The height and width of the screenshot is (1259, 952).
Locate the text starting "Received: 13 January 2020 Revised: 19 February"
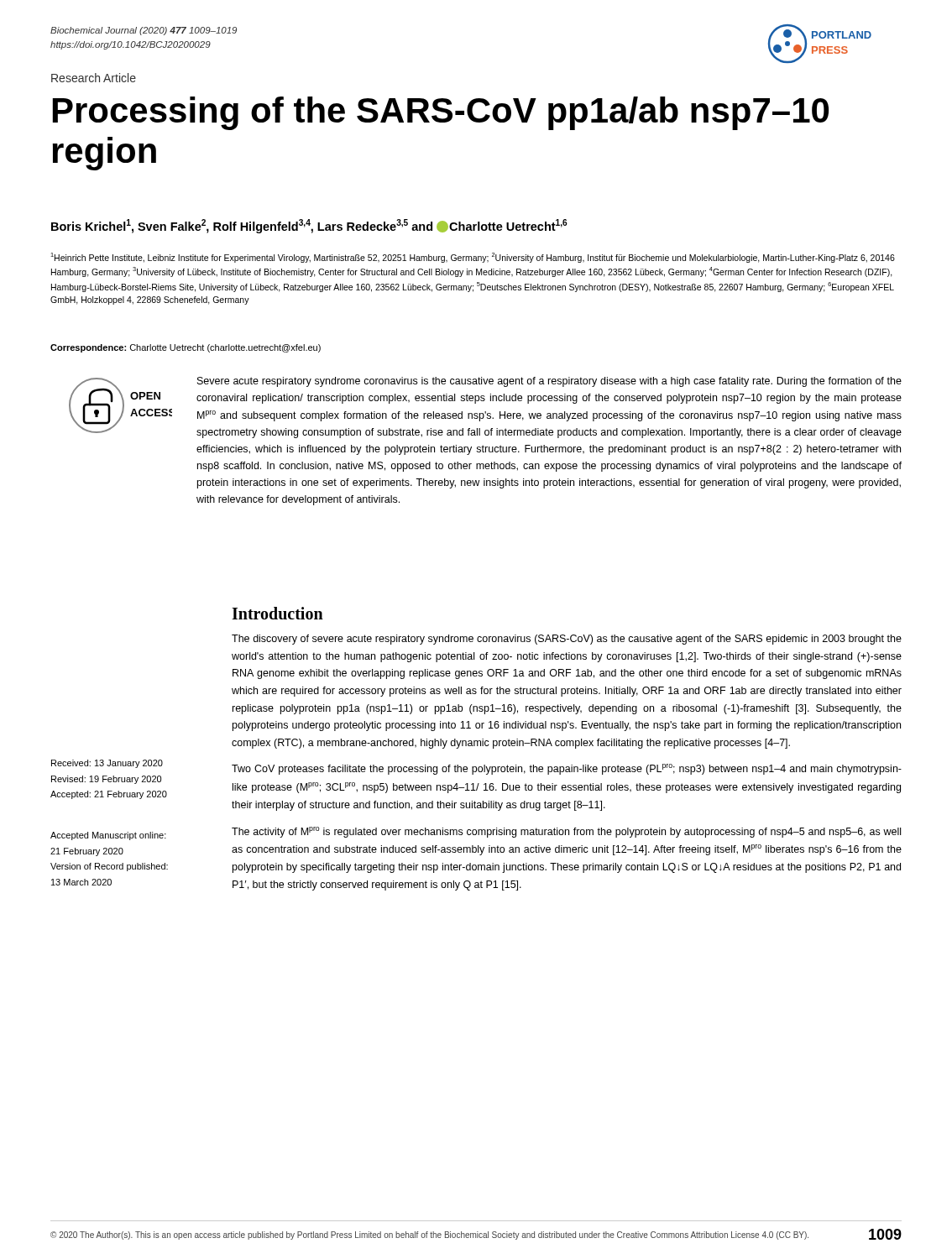(x=126, y=779)
